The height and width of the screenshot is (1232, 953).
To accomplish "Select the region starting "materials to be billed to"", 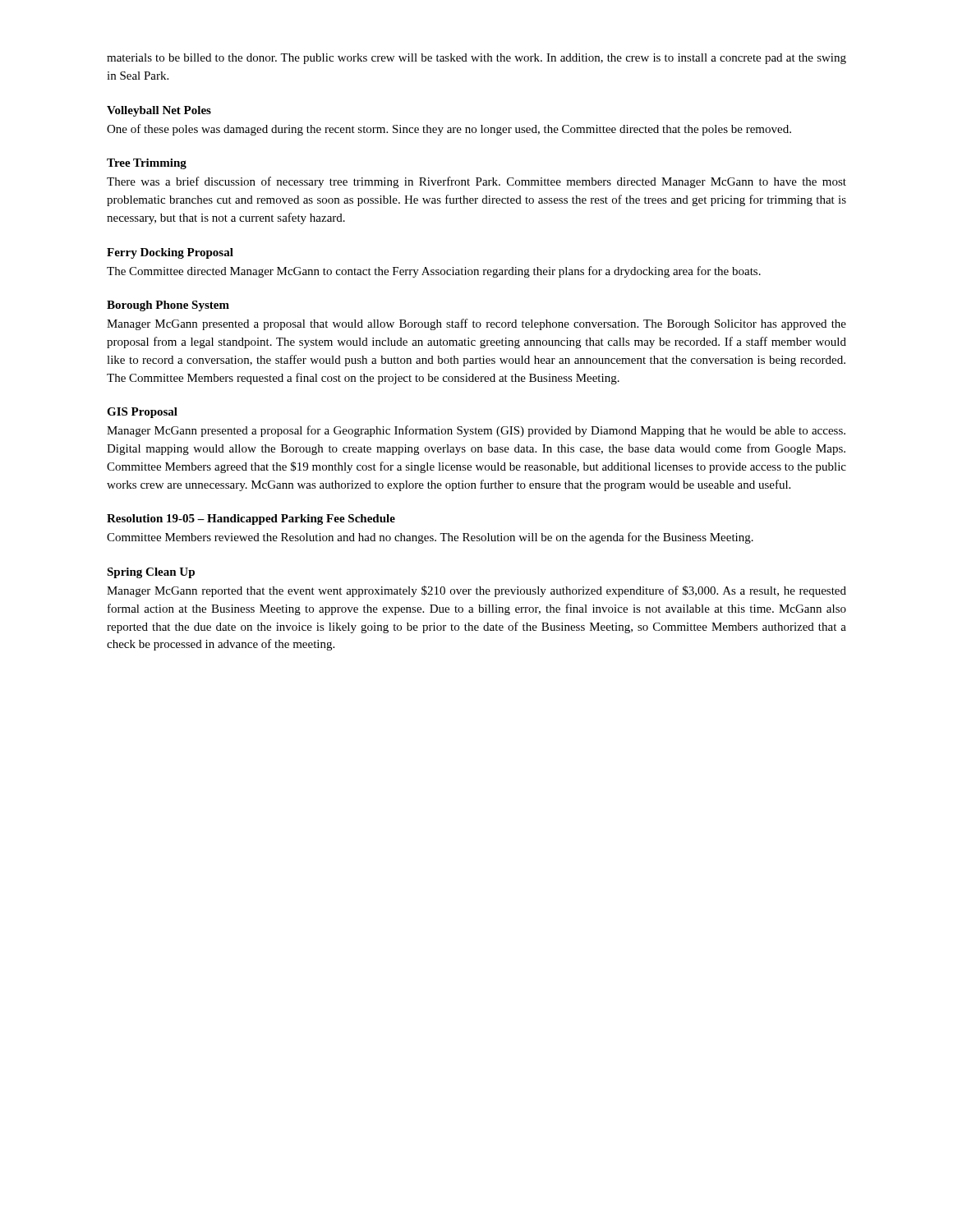I will [476, 66].
